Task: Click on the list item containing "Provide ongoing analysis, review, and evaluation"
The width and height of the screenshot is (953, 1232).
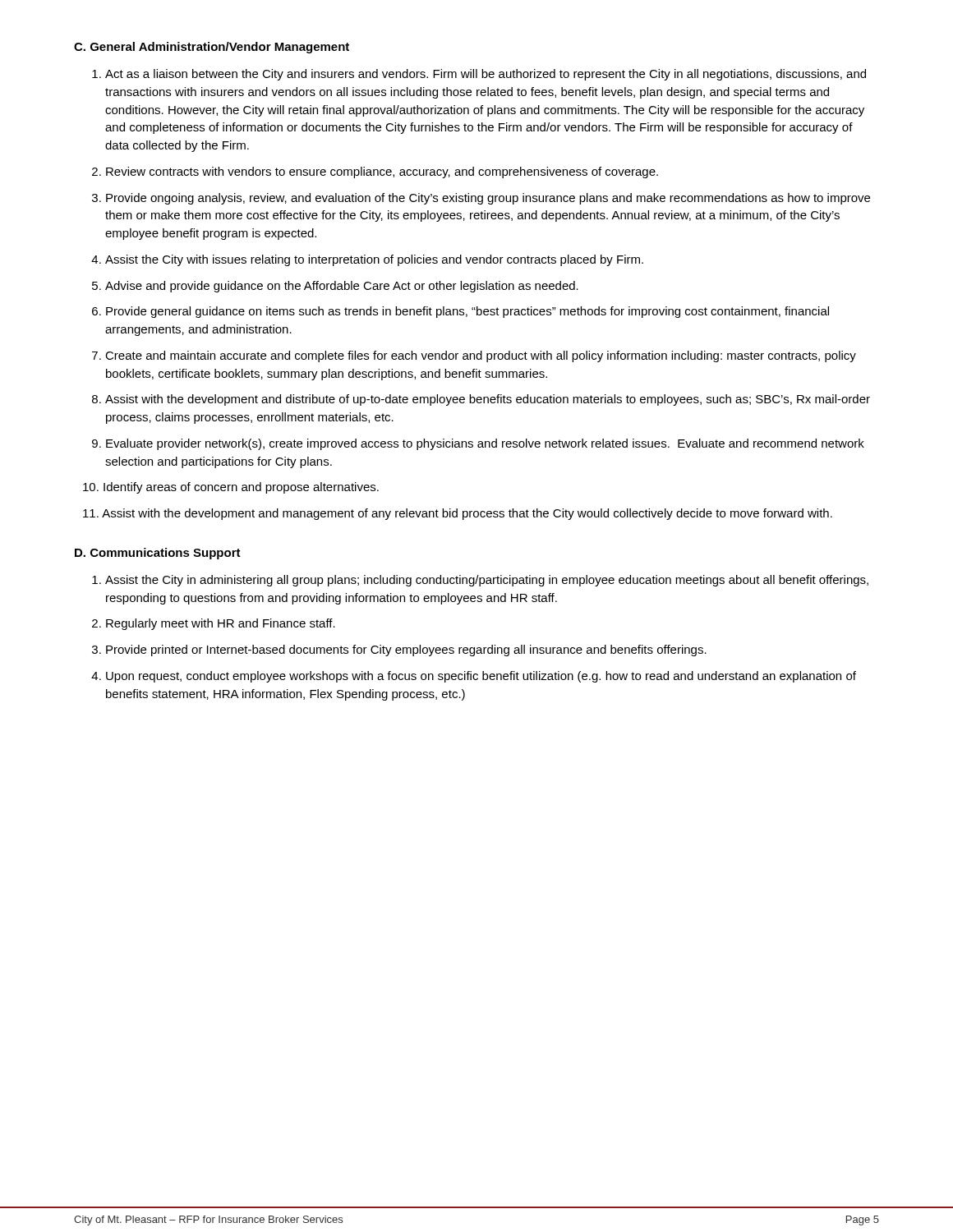Action: tap(492, 215)
